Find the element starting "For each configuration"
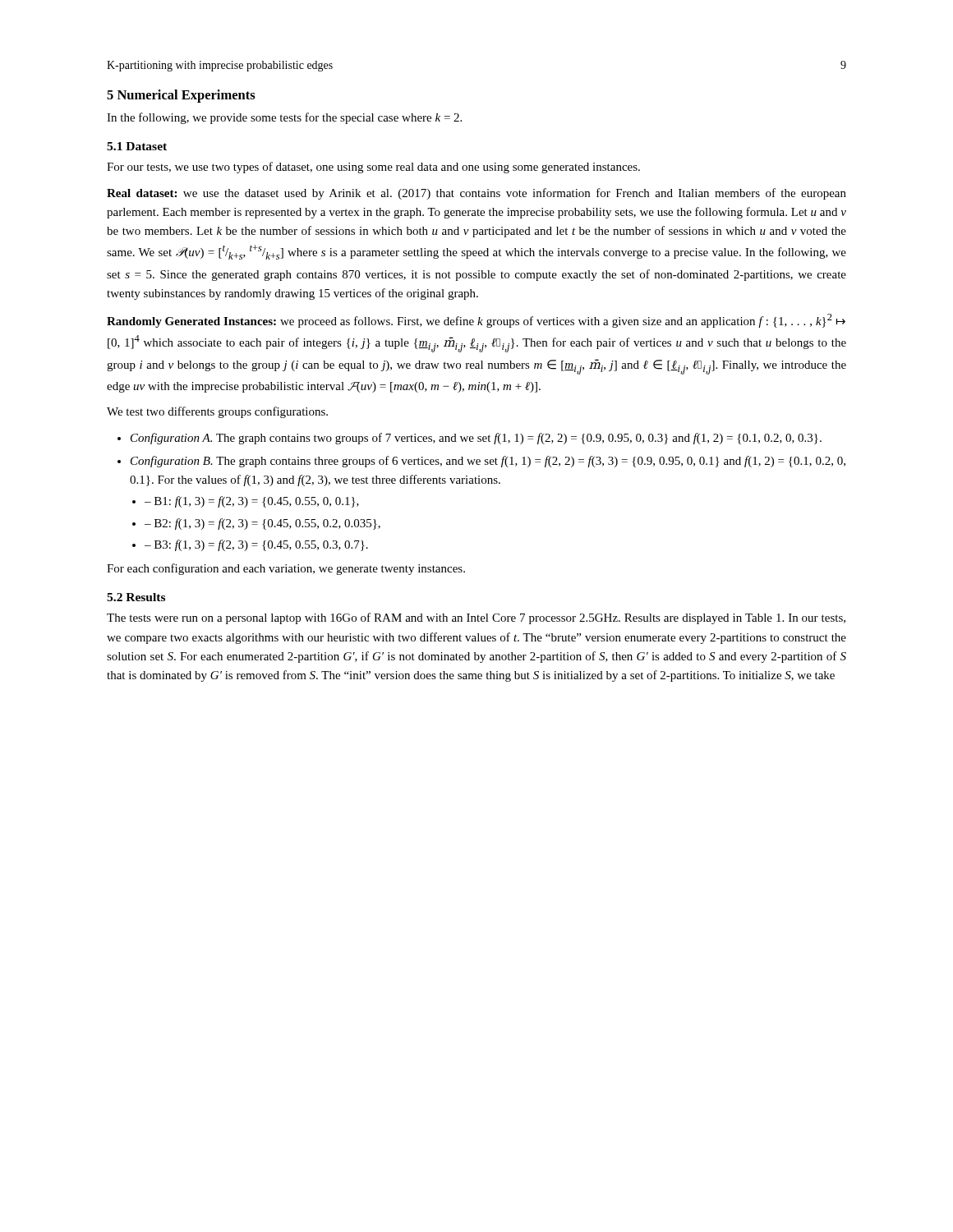Viewport: 953px width, 1232px height. click(476, 569)
